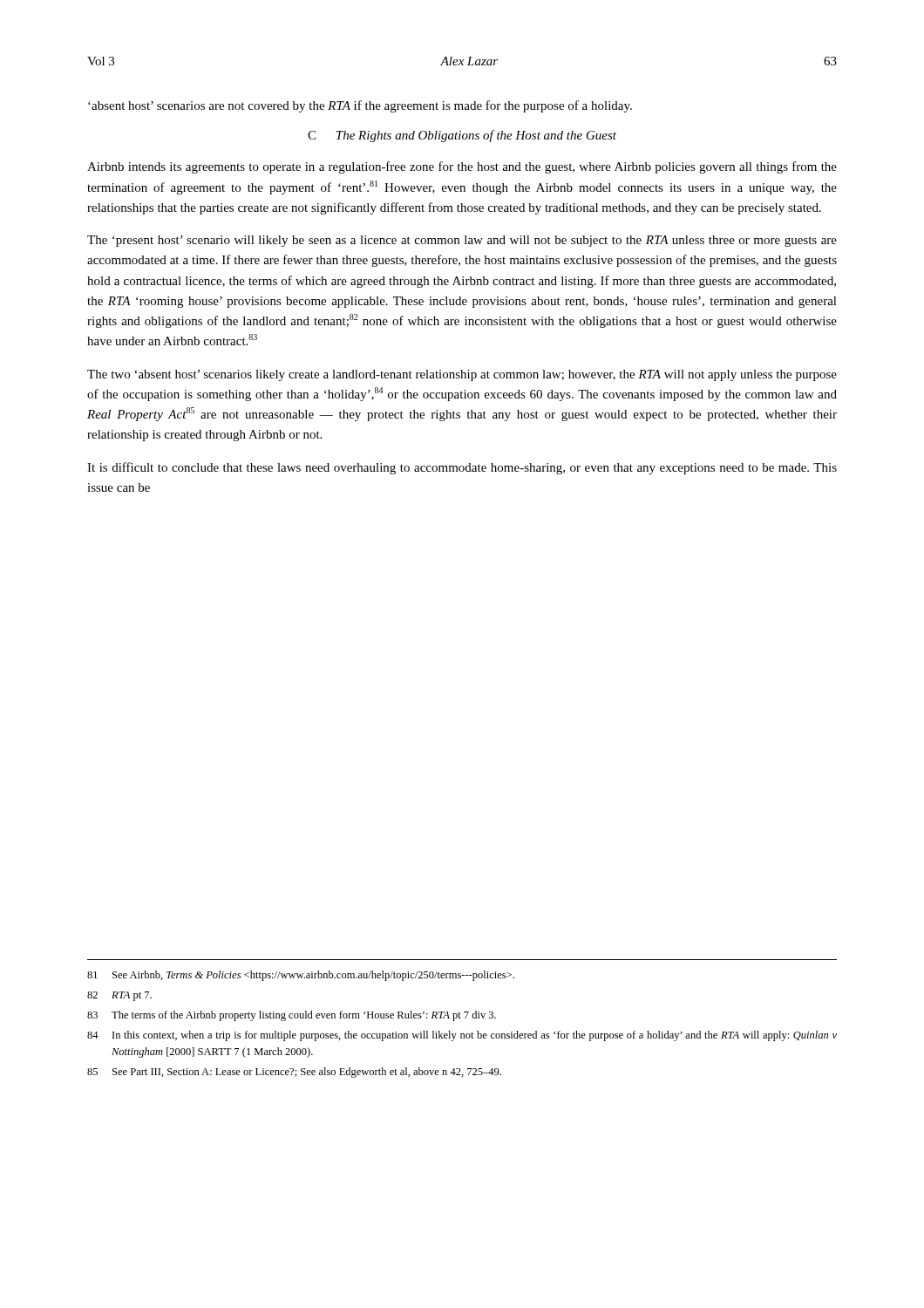The height and width of the screenshot is (1308, 924).
Task: Locate the text block starting "82 RTA pt 7."
Action: [119, 996]
